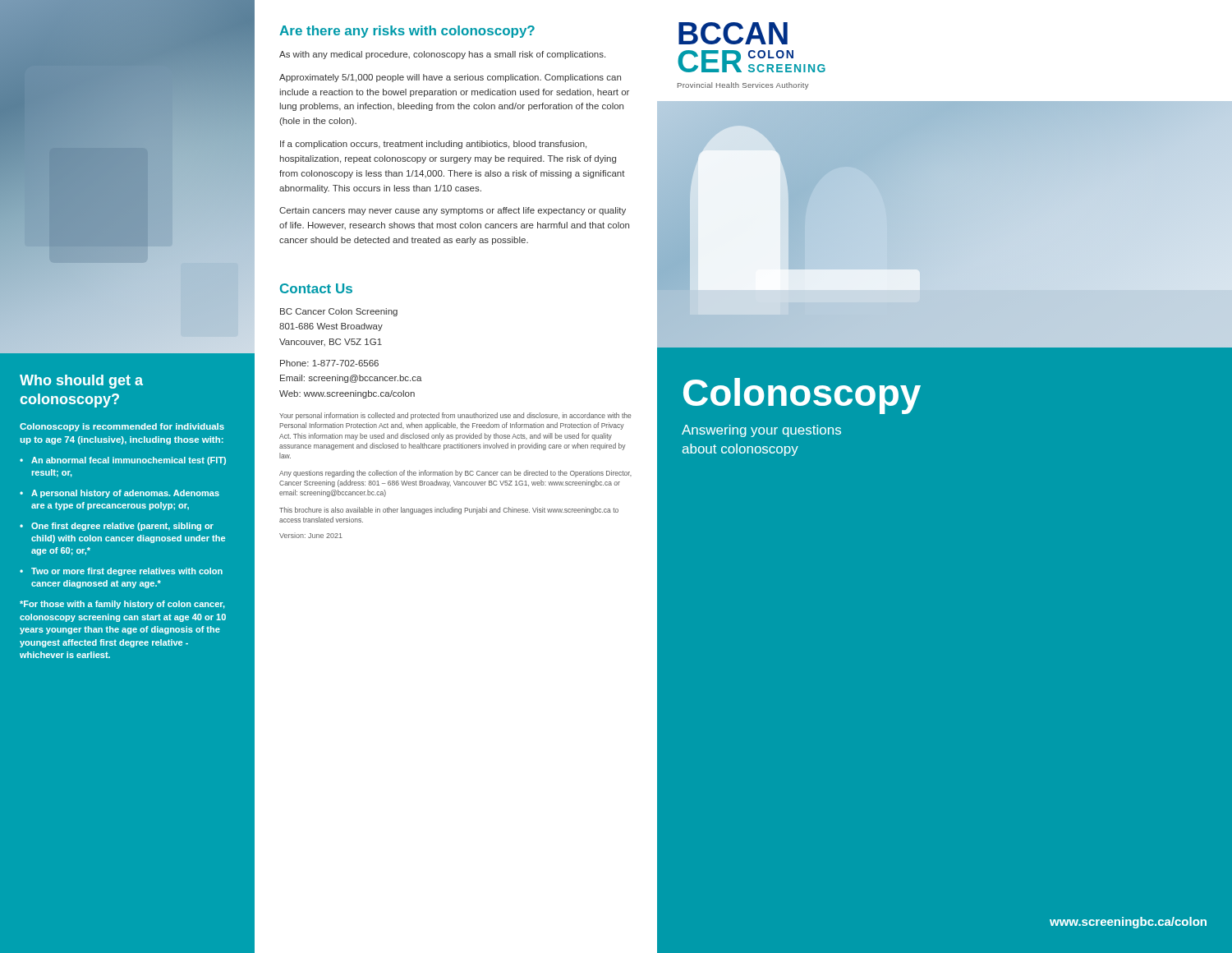1232x953 pixels.
Task: Locate the block of text that opens with "BC Cancer Colon Screening 801-686"
Action: point(339,326)
